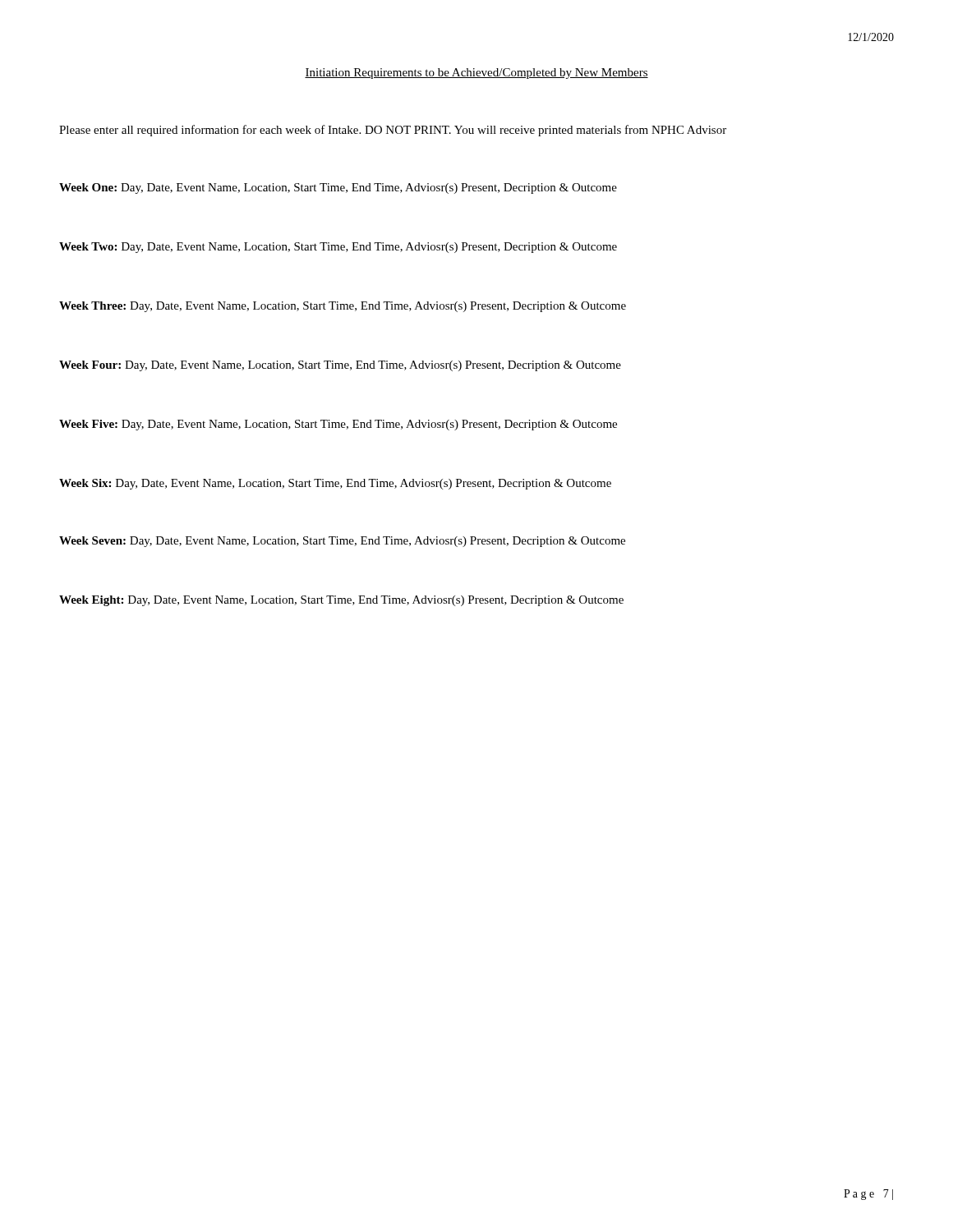Select the text block that says "Week One: Day, Date,"
Screen dimensions: 1232x953
pos(338,187)
